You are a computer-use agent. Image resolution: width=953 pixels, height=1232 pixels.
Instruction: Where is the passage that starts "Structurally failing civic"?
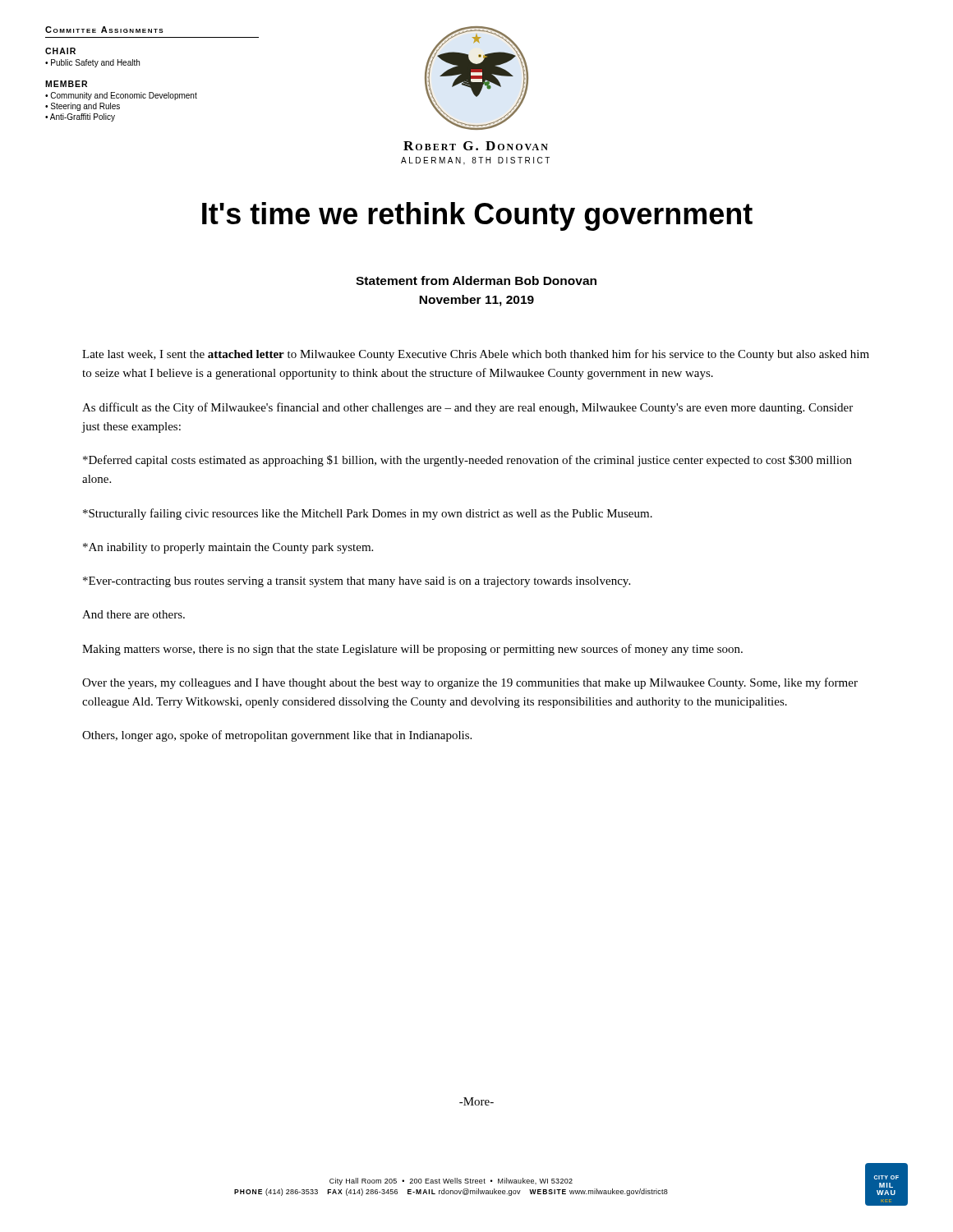tap(367, 513)
